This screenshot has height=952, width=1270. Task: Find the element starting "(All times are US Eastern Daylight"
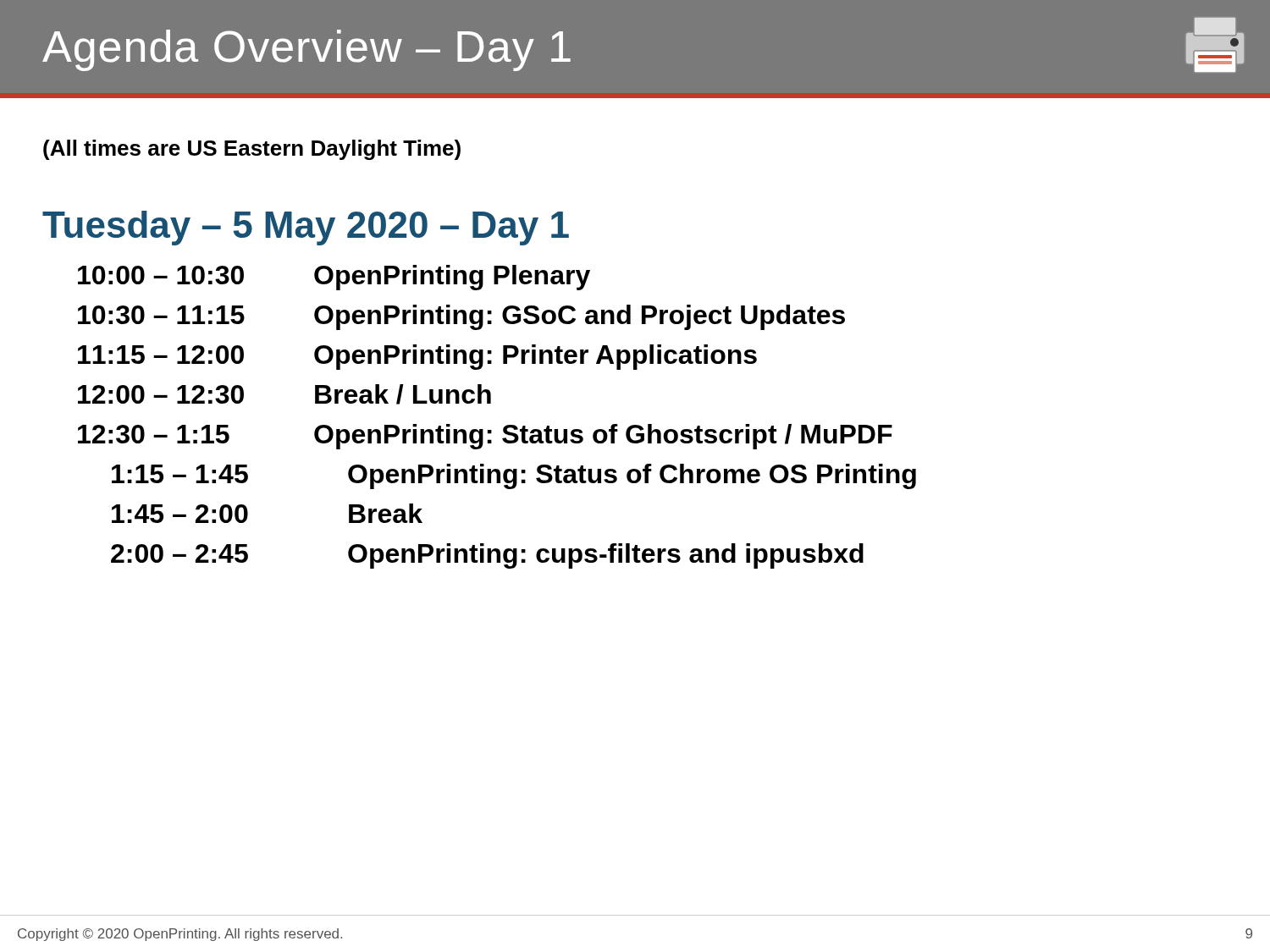252,148
